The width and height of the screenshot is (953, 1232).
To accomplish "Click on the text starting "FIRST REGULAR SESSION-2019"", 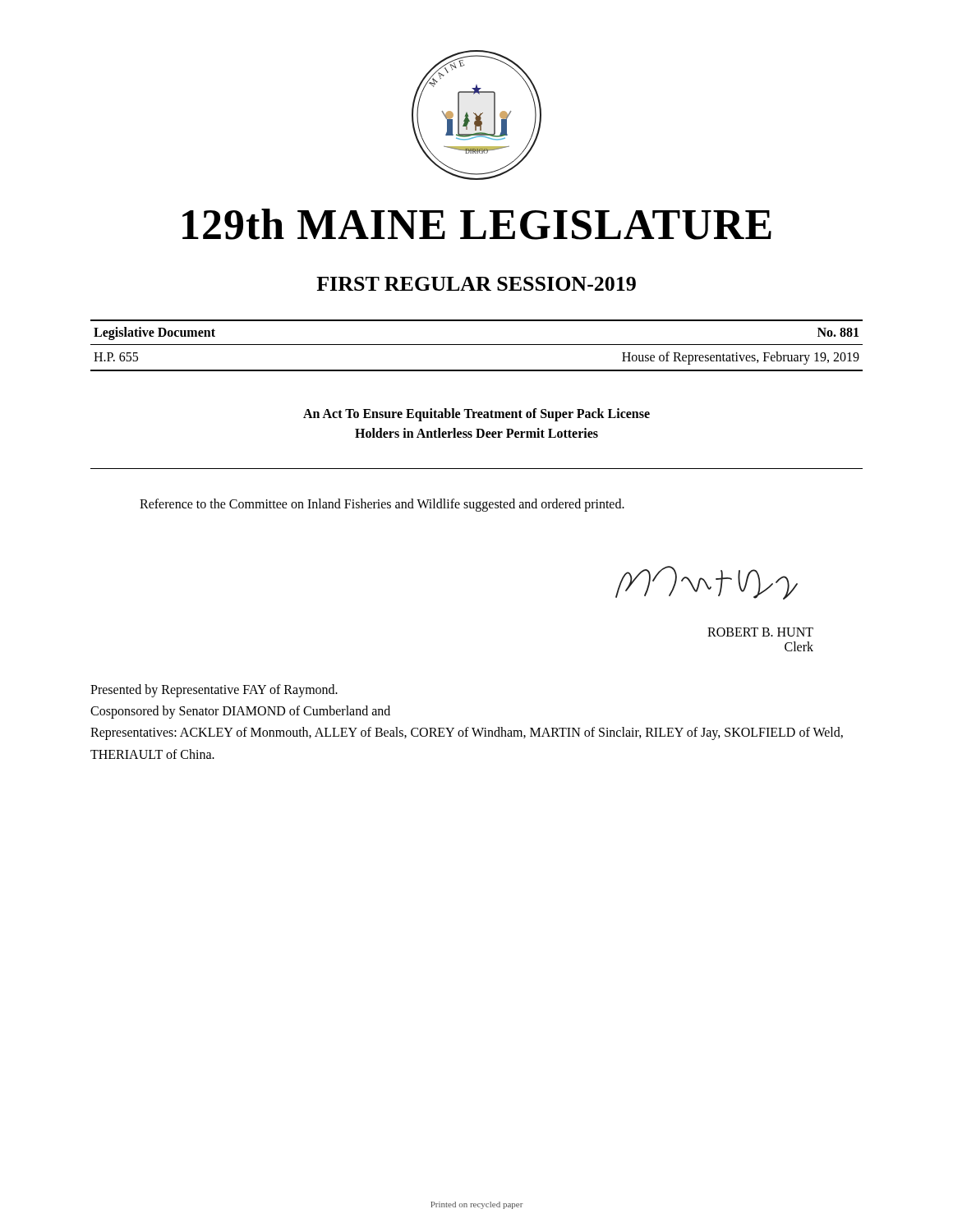I will pos(476,284).
